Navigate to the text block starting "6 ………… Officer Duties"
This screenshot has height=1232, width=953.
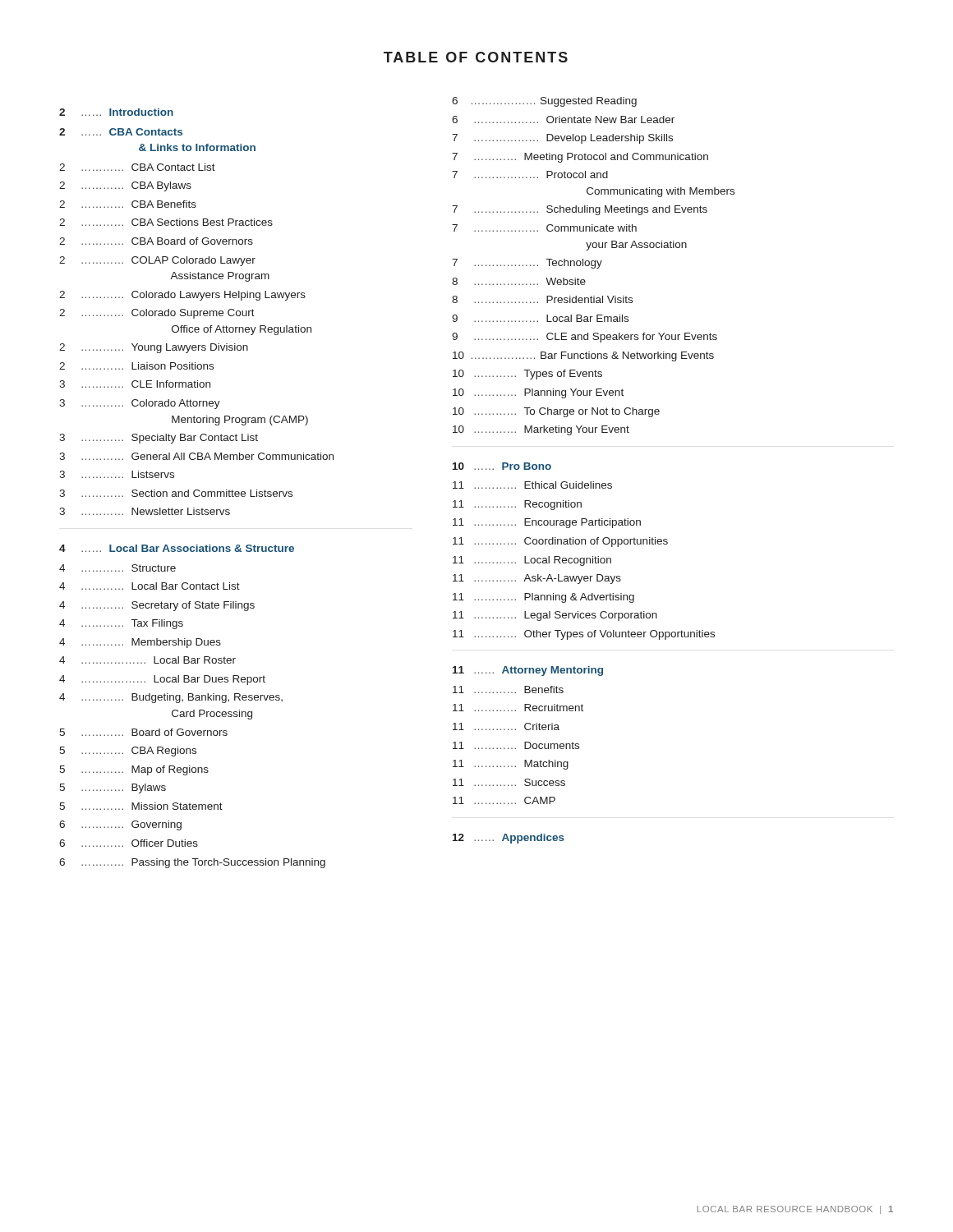click(x=129, y=843)
